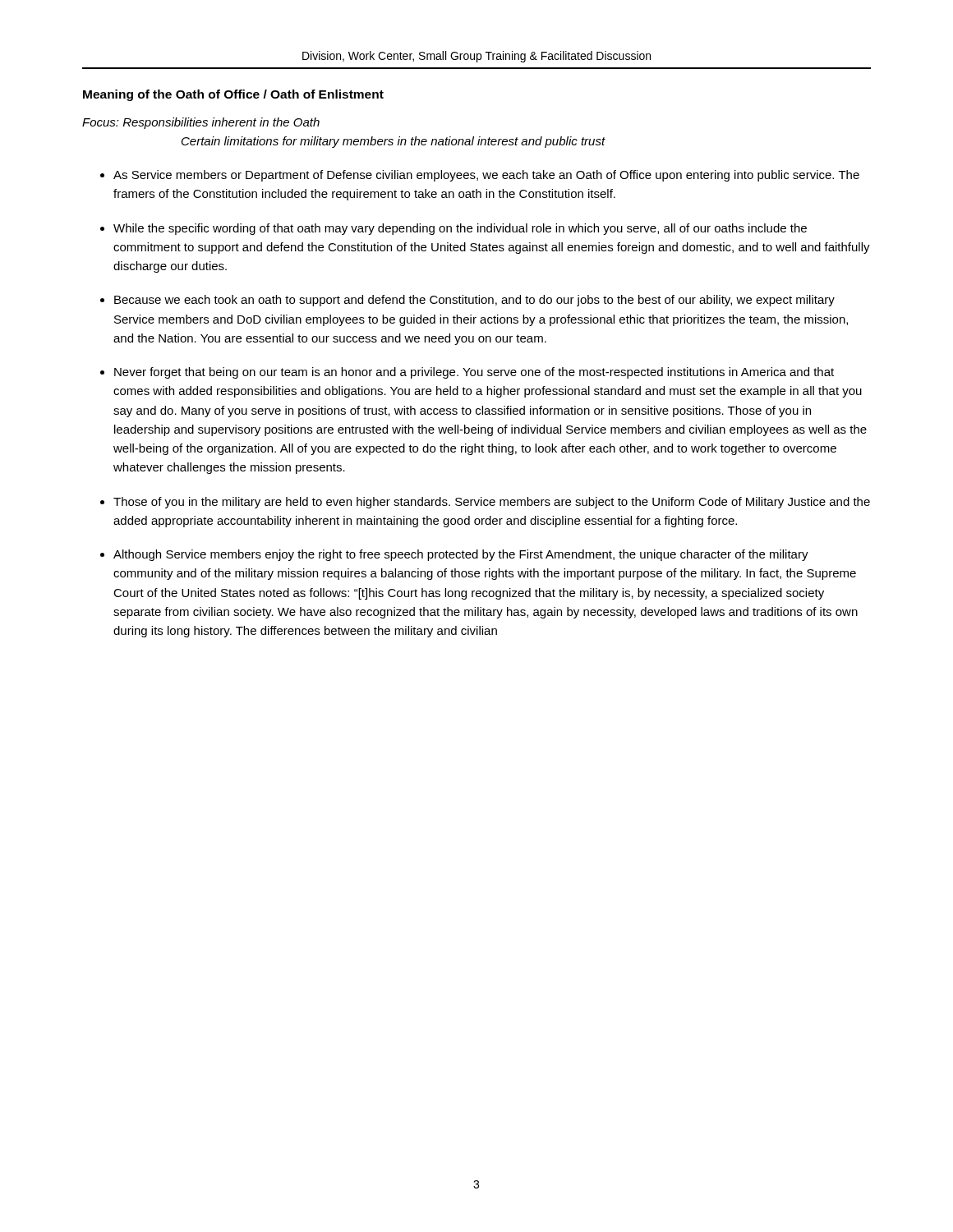
Task: Locate the block of text that opens with "Those of you"
Action: pos(492,511)
